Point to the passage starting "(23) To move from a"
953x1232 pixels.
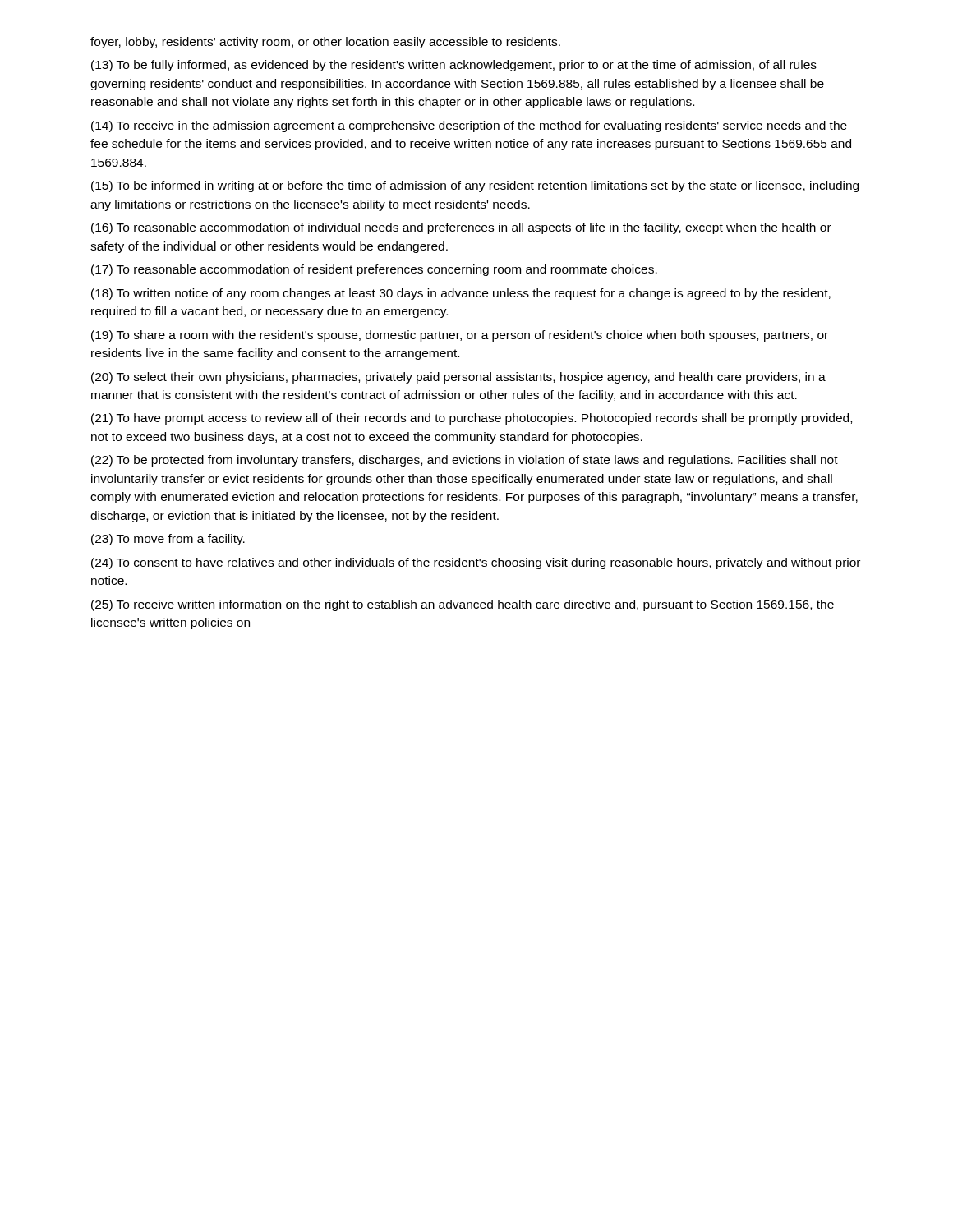[x=168, y=539]
